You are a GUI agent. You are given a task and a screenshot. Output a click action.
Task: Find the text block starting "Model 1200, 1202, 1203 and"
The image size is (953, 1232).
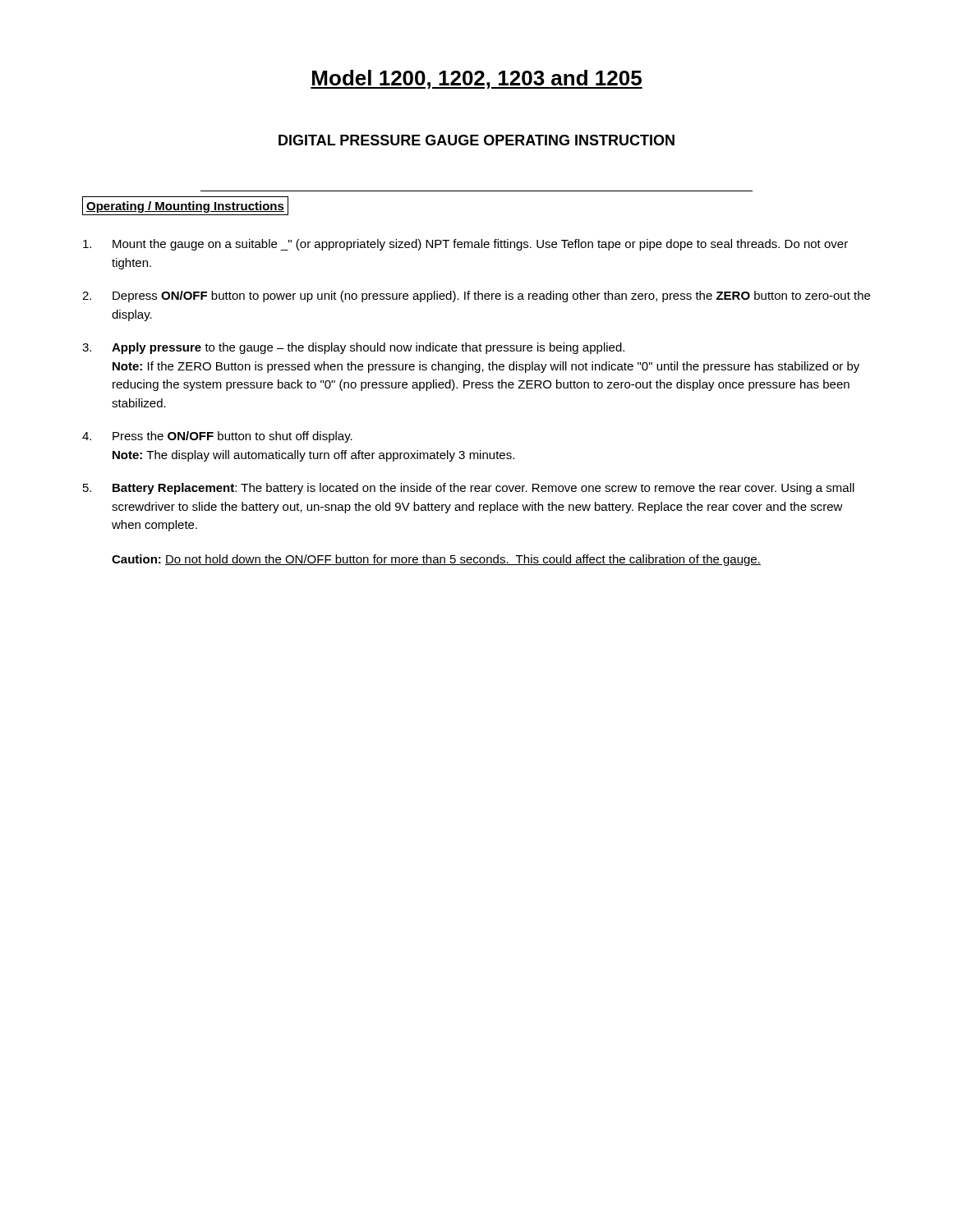[x=476, y=78]
